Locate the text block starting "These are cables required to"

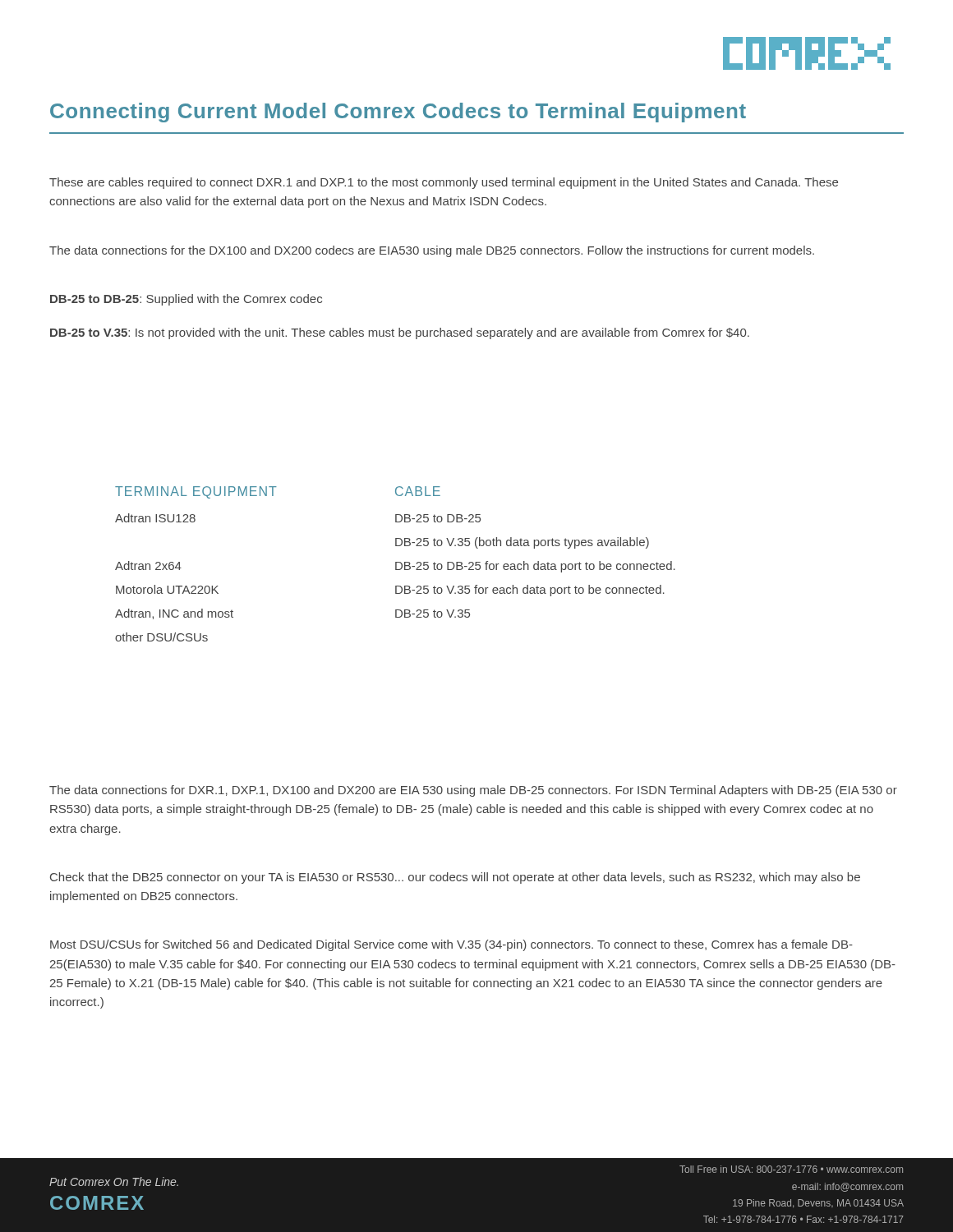444,191
